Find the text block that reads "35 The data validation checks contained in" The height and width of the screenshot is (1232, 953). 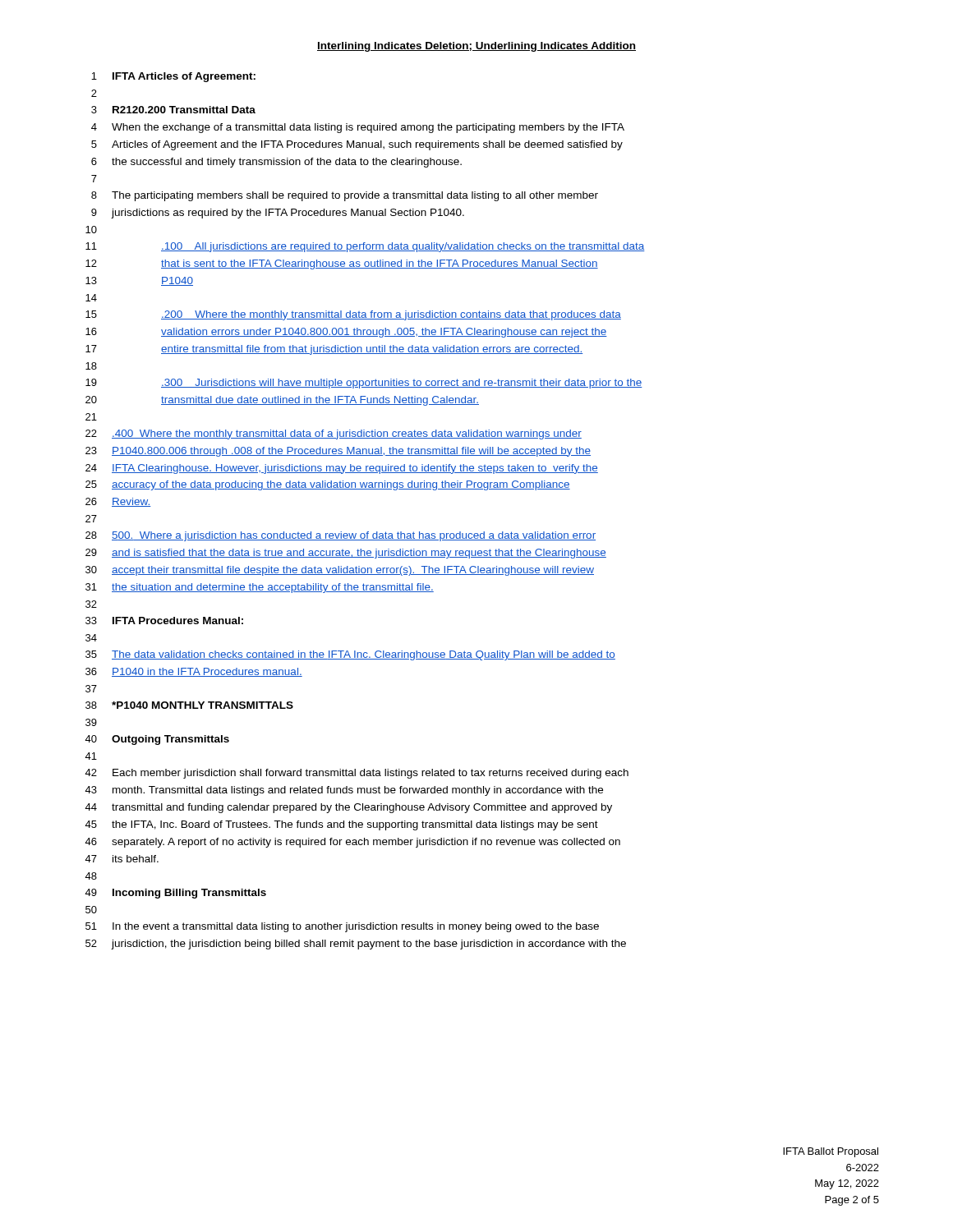pos(476,664)
